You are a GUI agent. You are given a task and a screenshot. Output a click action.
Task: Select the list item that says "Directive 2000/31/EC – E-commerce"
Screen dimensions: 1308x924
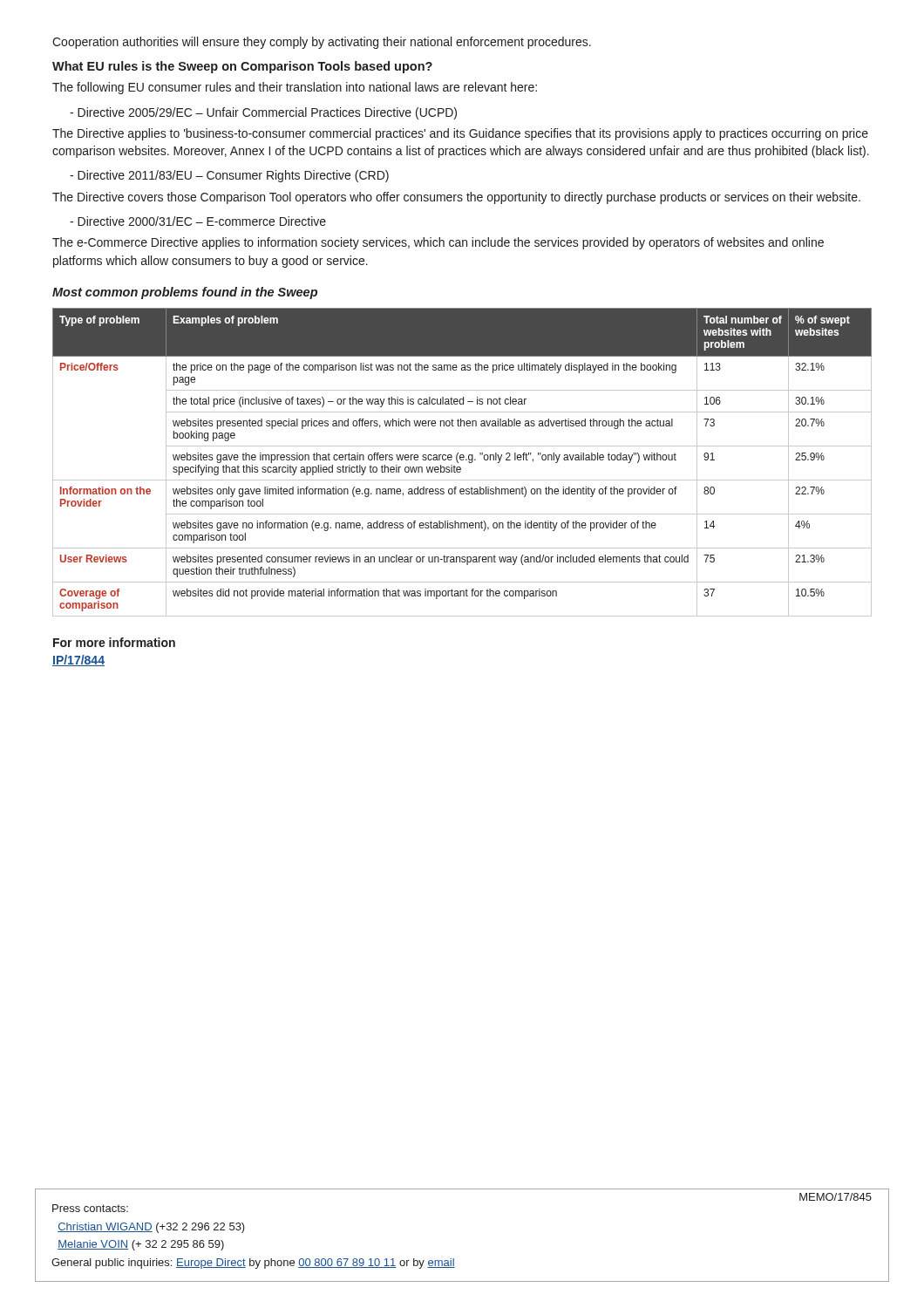coord(198,222)
